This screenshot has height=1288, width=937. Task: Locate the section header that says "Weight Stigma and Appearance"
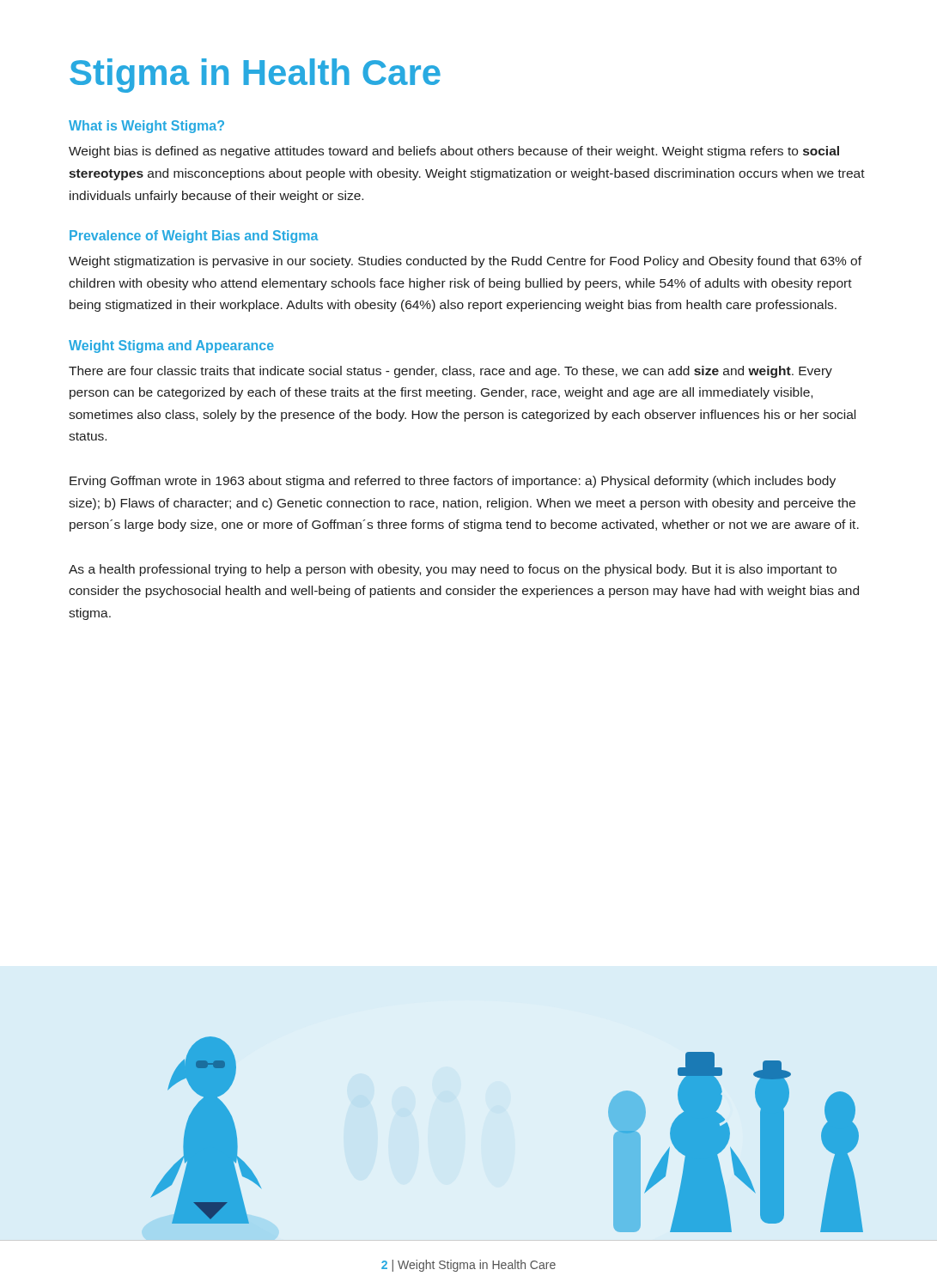(171, 345)
